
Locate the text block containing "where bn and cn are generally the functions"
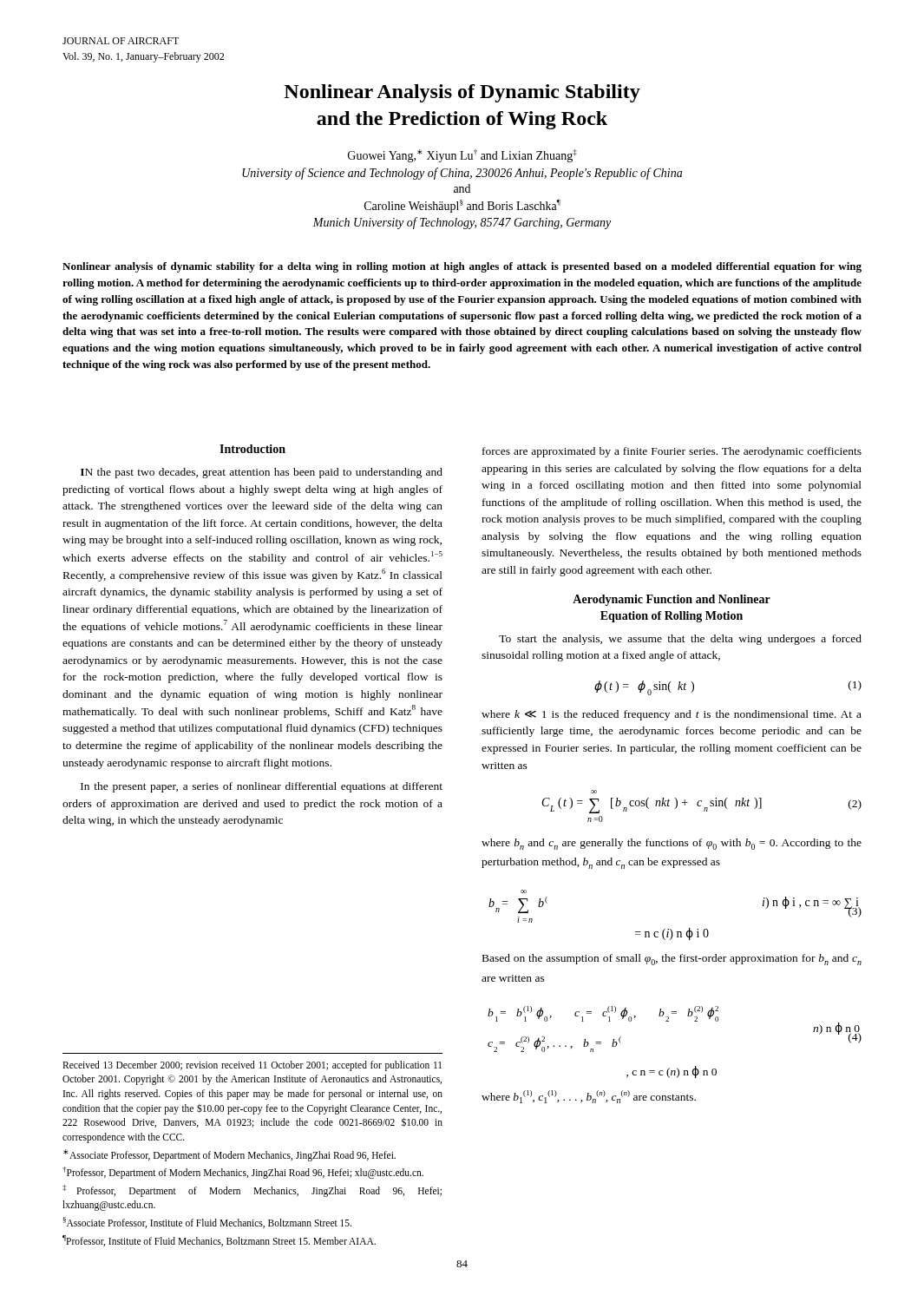[x=672, y=853]
